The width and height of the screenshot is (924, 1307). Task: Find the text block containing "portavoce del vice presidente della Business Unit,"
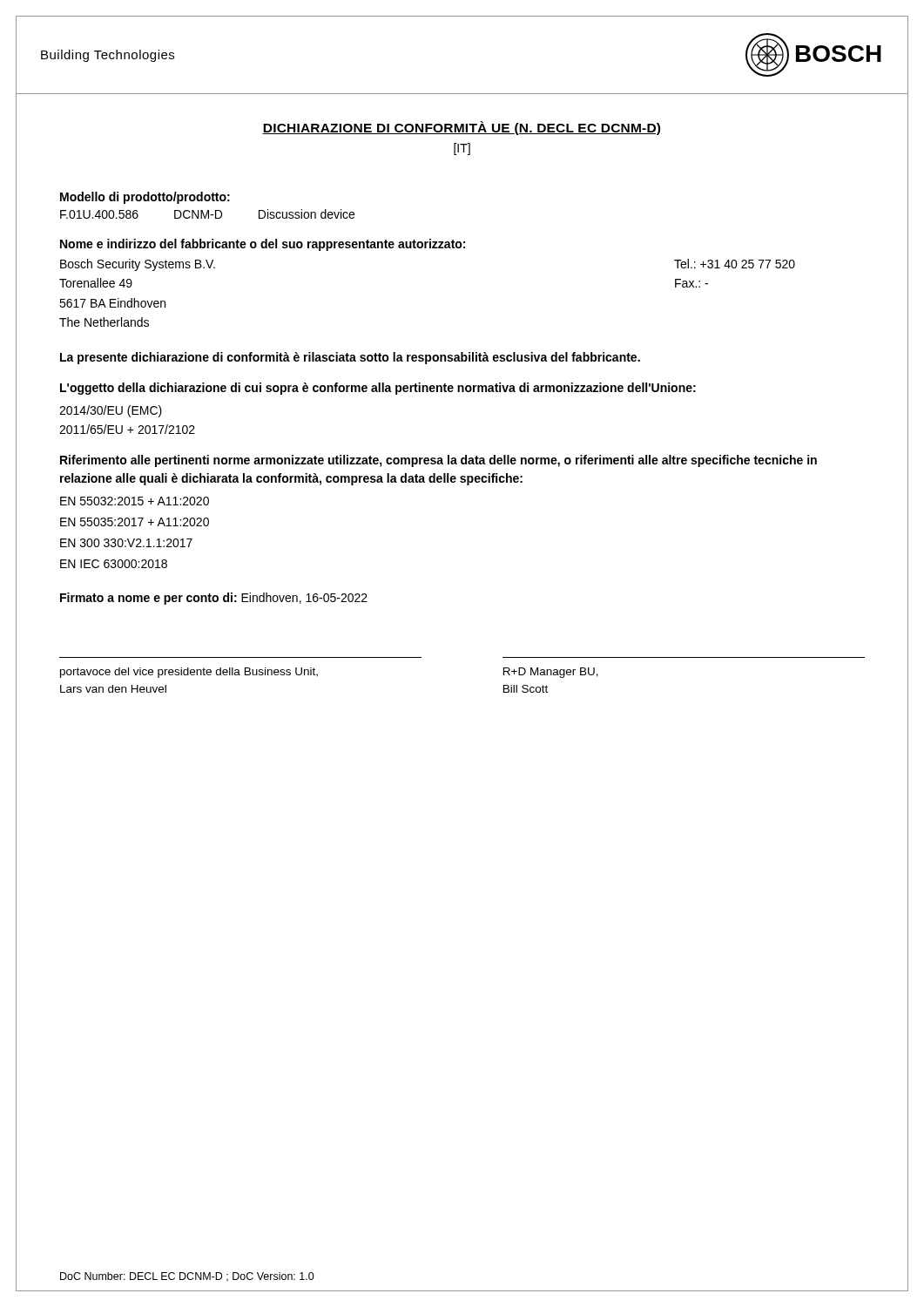(x=189, y=680)
